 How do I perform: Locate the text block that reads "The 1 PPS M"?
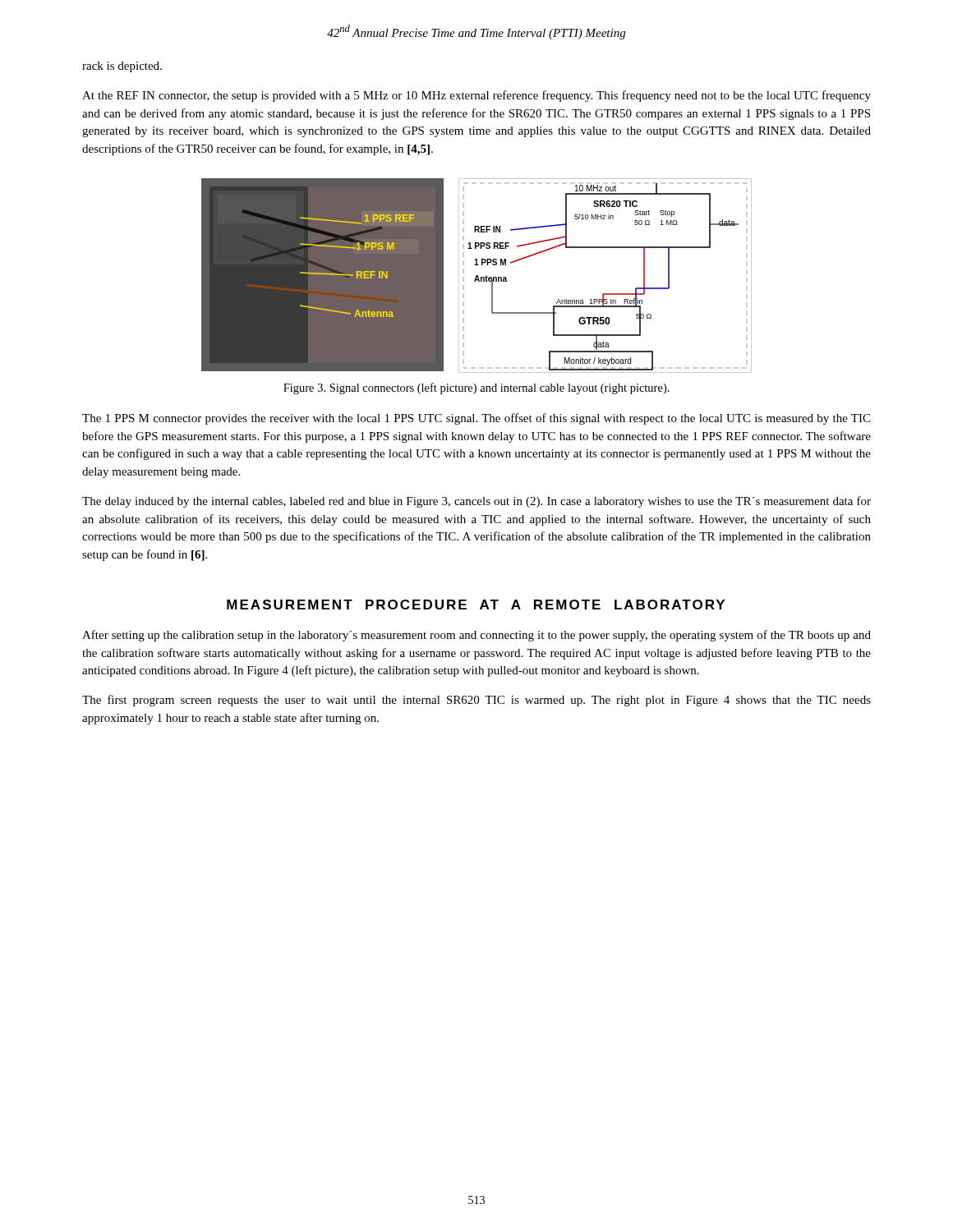[x=476, y=445]
